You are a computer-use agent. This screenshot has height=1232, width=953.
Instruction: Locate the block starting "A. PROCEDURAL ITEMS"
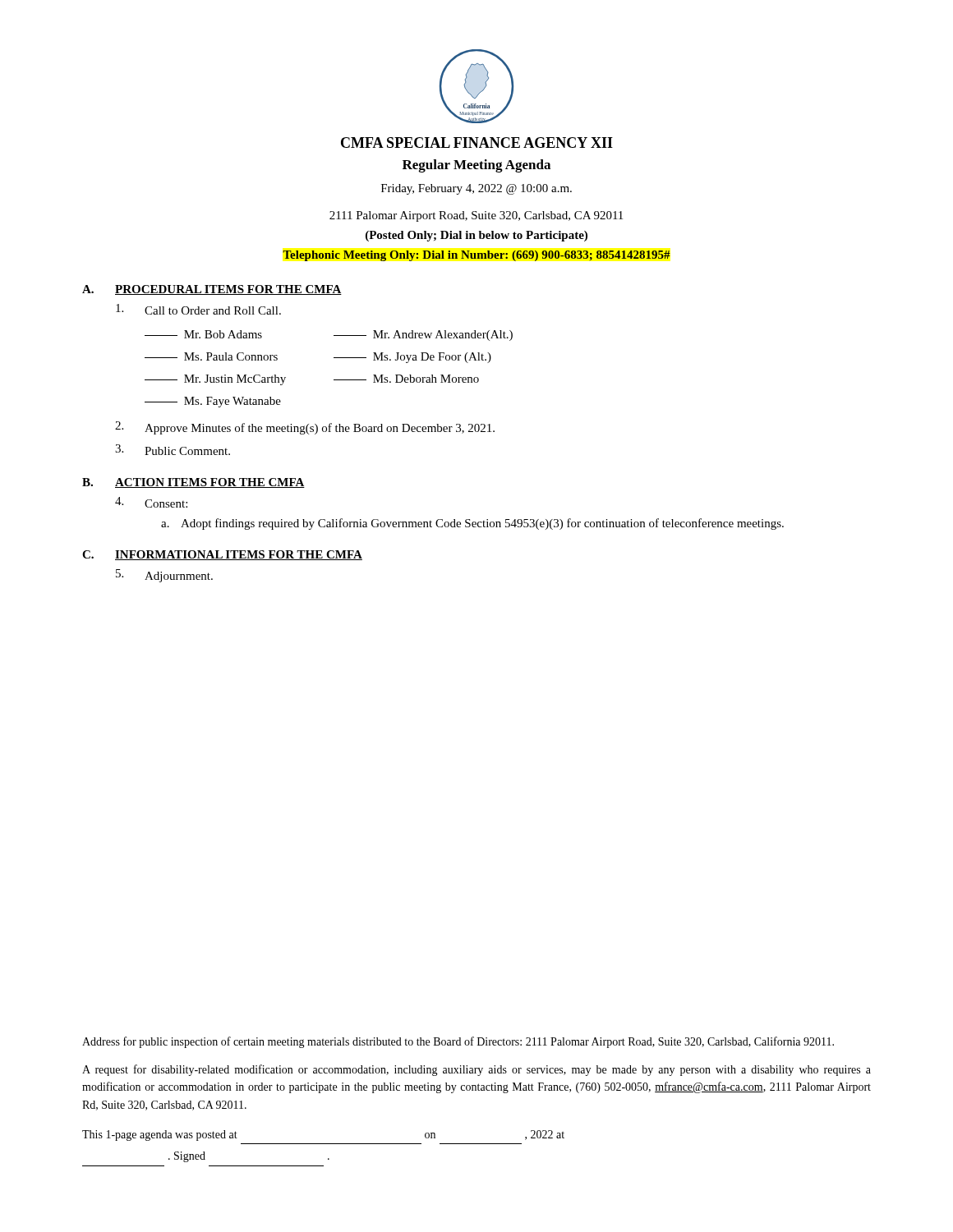212,290
